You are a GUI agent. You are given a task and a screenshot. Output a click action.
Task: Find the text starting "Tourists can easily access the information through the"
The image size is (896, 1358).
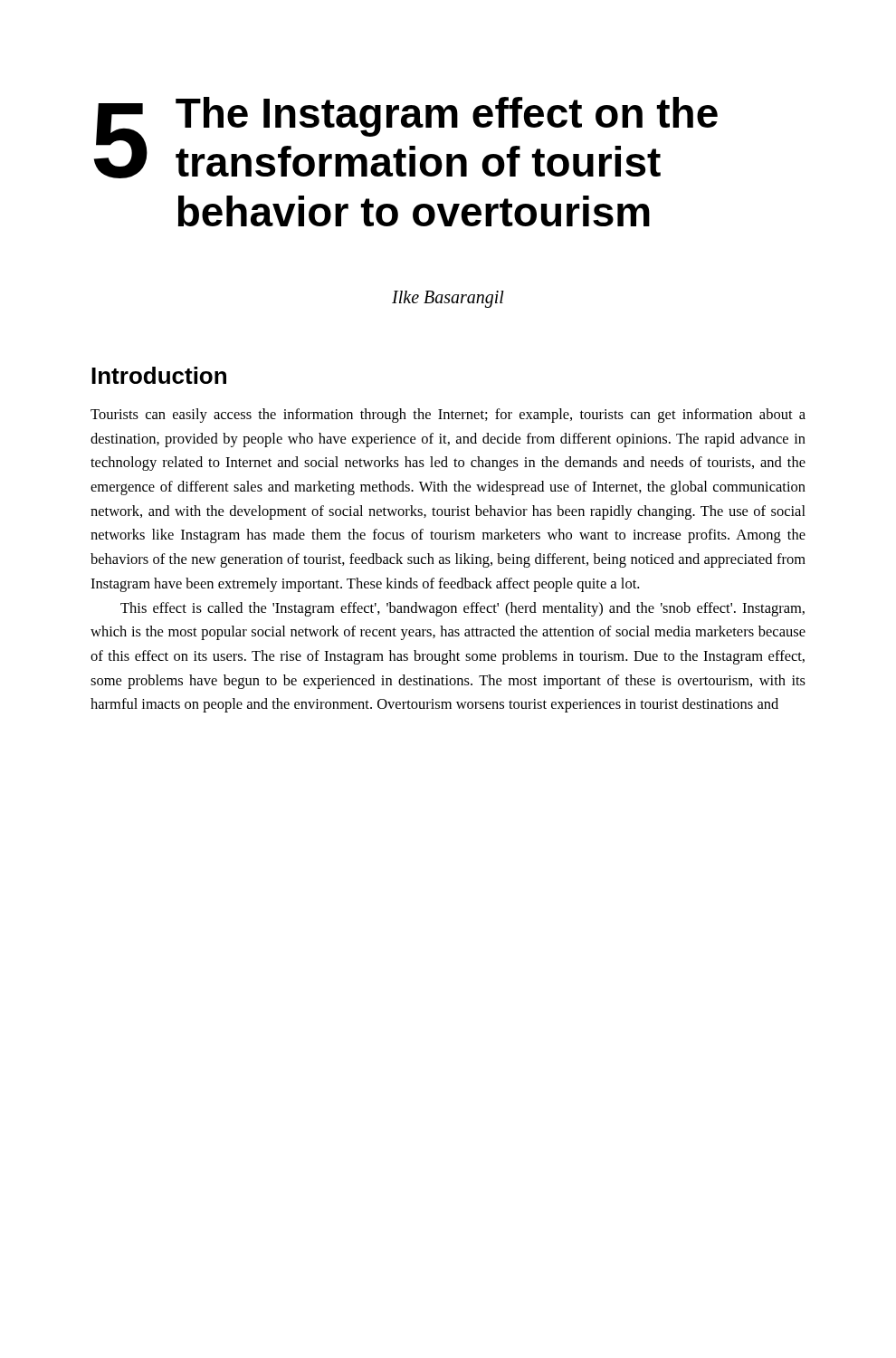tap(448, 560)
